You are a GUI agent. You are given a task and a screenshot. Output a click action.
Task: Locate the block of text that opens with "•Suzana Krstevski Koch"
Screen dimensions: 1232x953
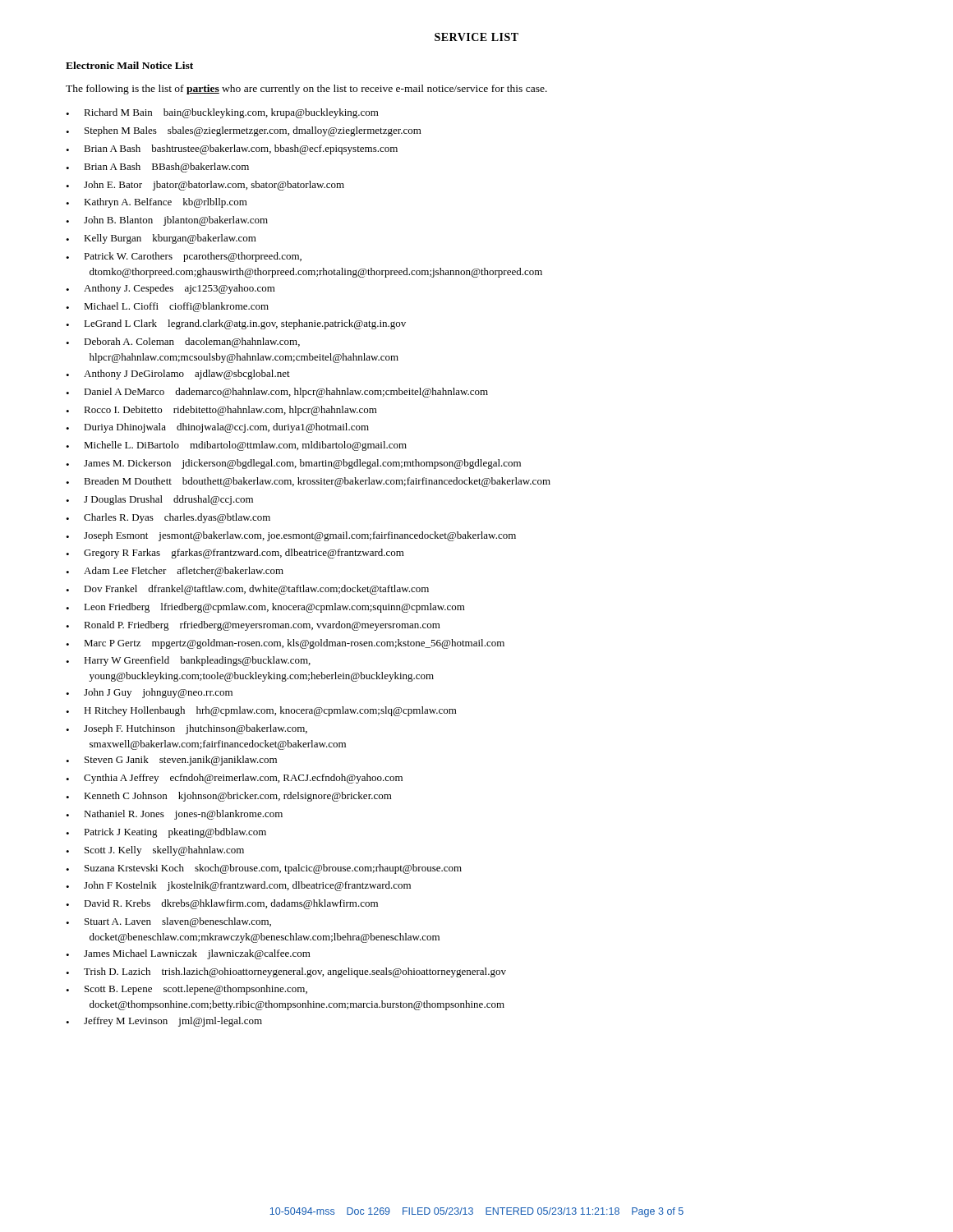pos(264,869)
